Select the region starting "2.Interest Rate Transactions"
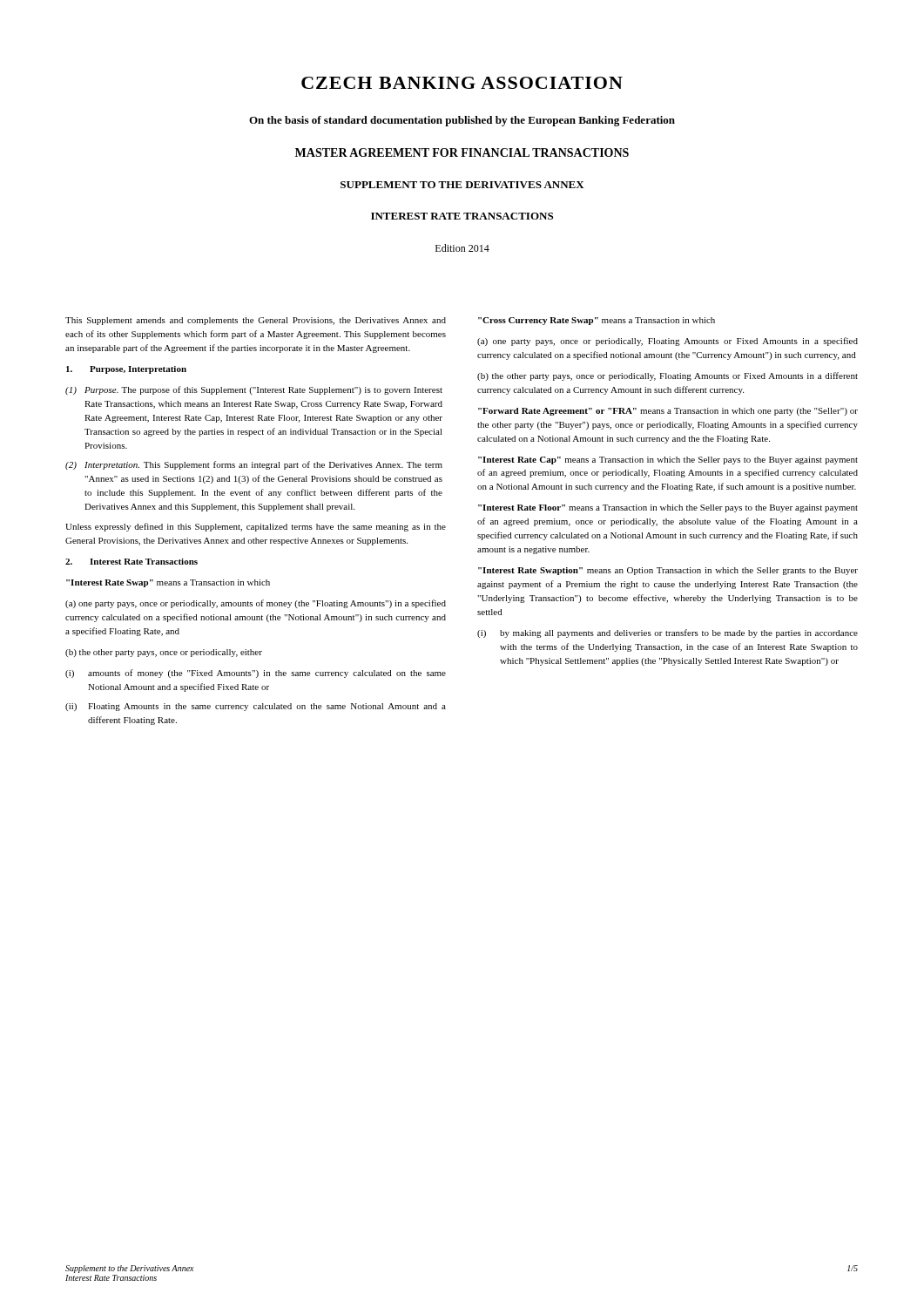Screen dimensions: 1307x924 pyautogui.click(x=132, y=562)
